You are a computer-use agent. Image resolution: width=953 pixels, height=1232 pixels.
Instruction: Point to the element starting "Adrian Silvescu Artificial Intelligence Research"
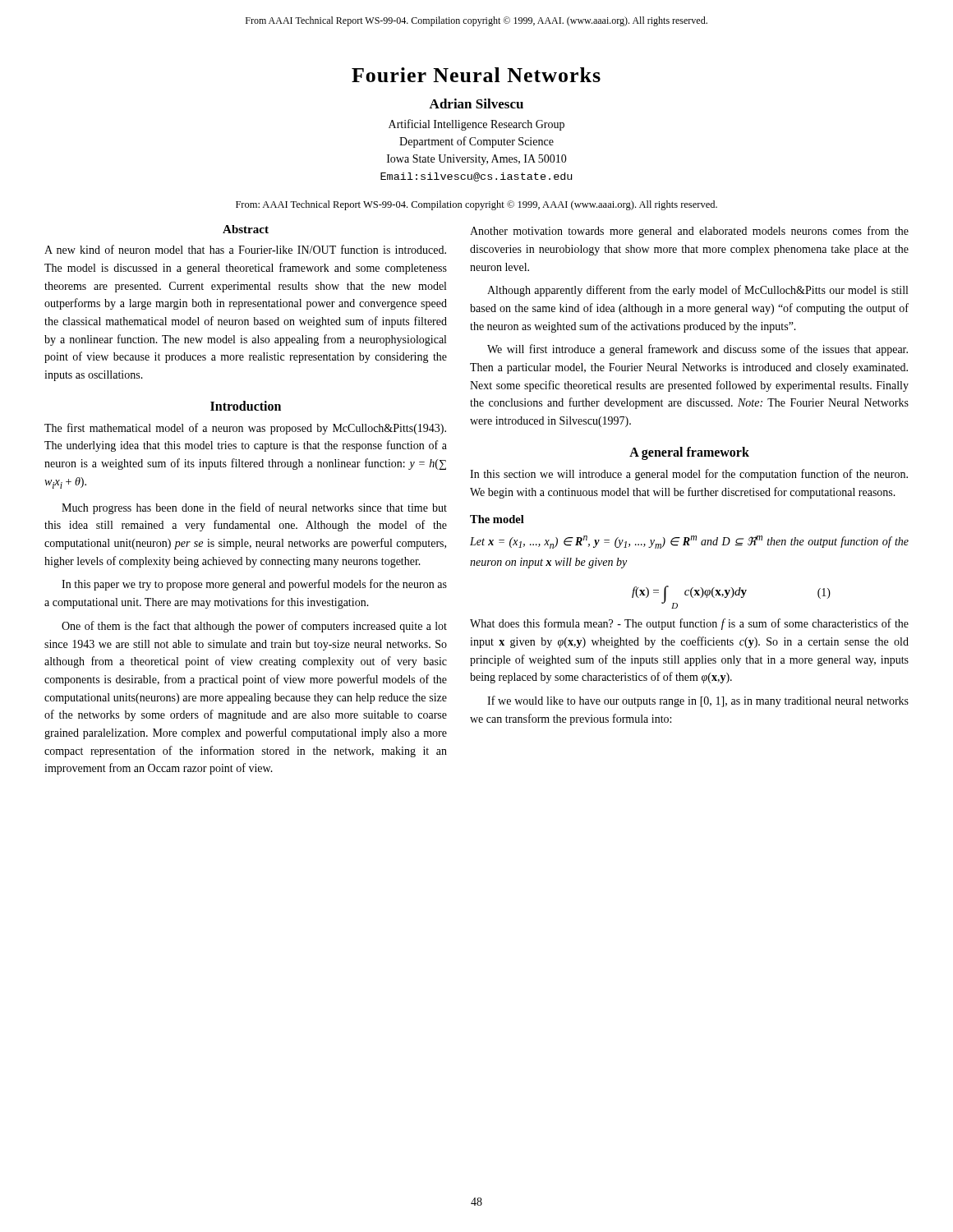point(476,141)
